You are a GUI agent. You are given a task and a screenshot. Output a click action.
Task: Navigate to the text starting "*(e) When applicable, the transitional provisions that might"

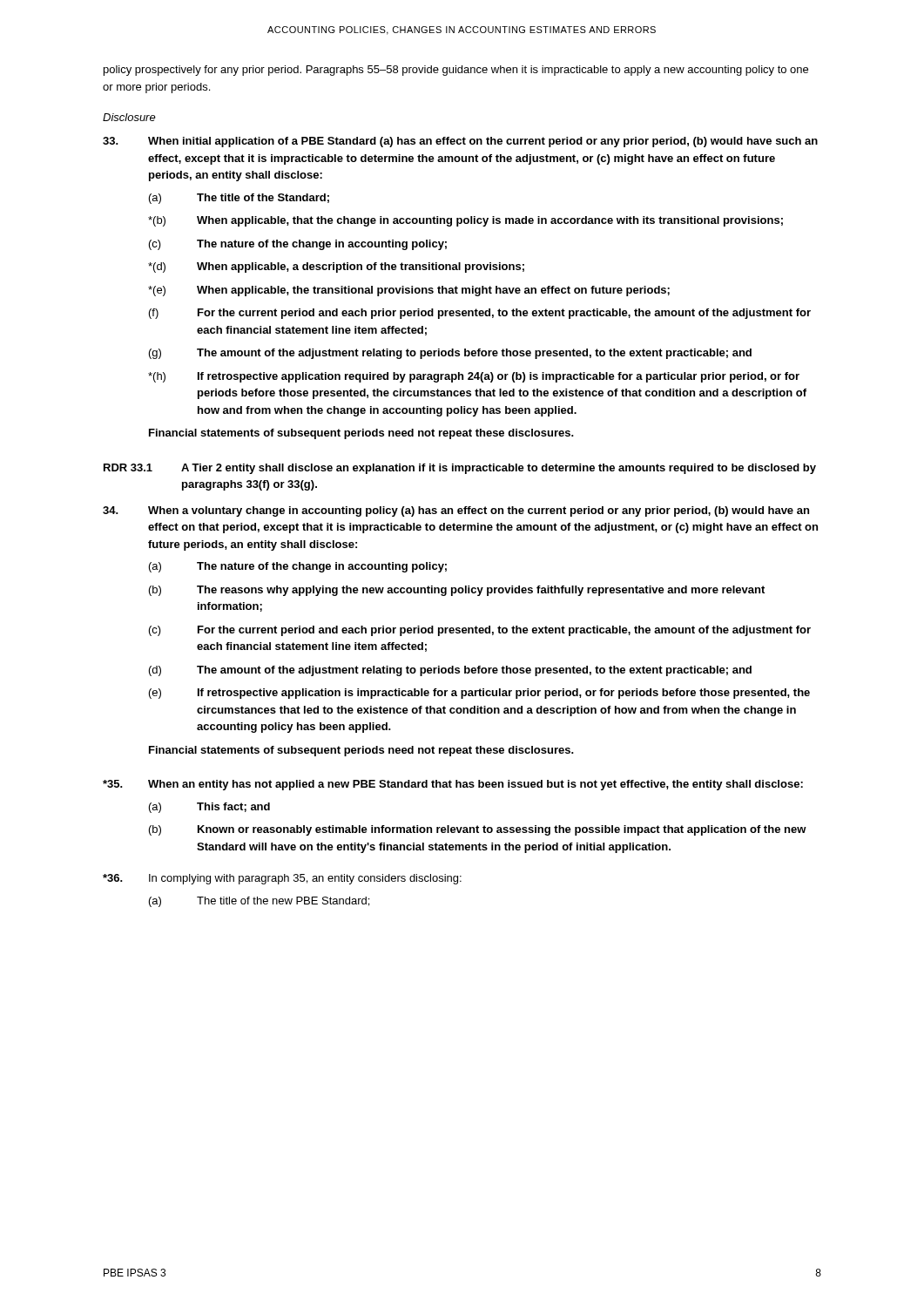(485, 290)
